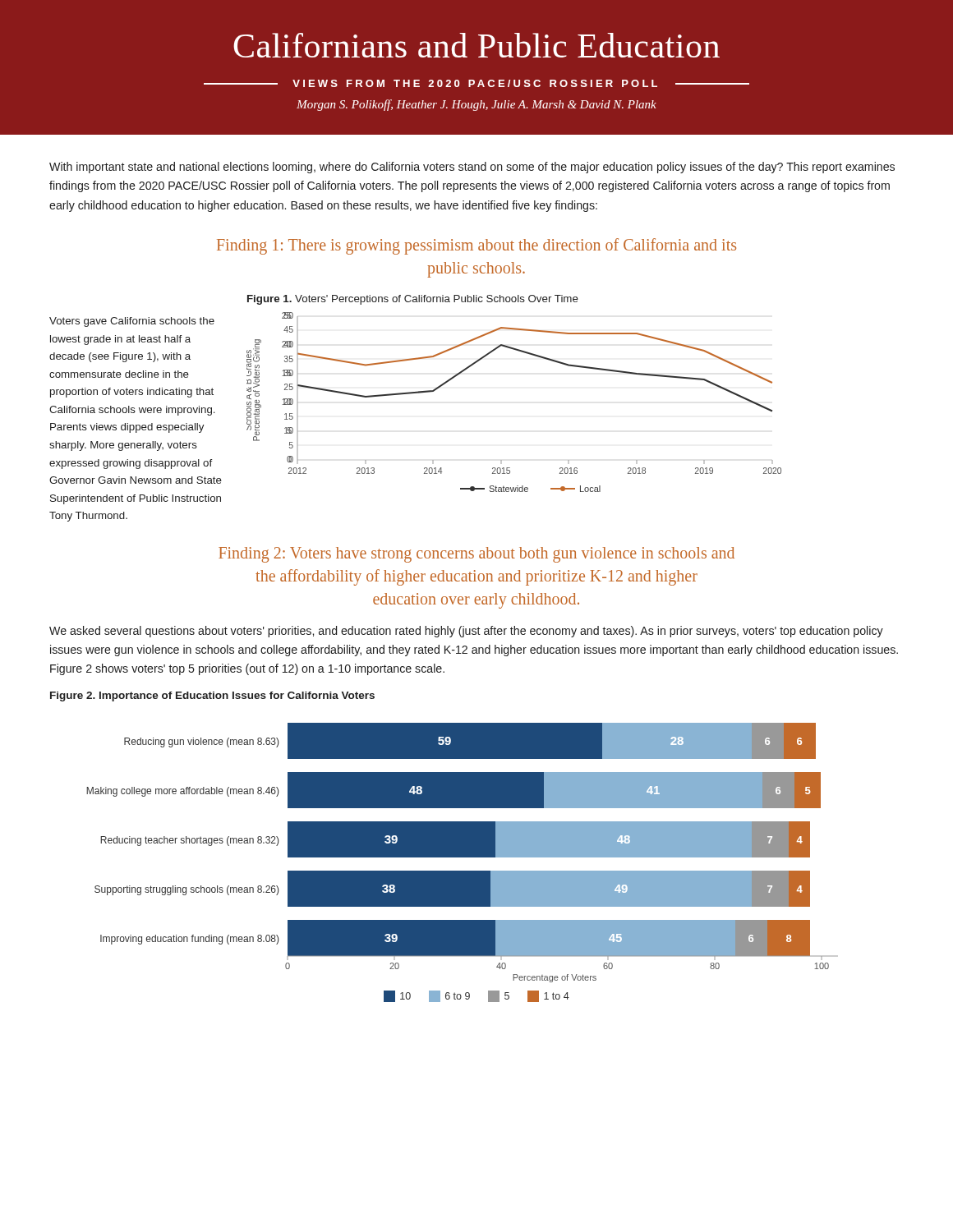
Task: Where is the section header that starts "Finding 2: Voters have"?
Action: click(476, 575)
